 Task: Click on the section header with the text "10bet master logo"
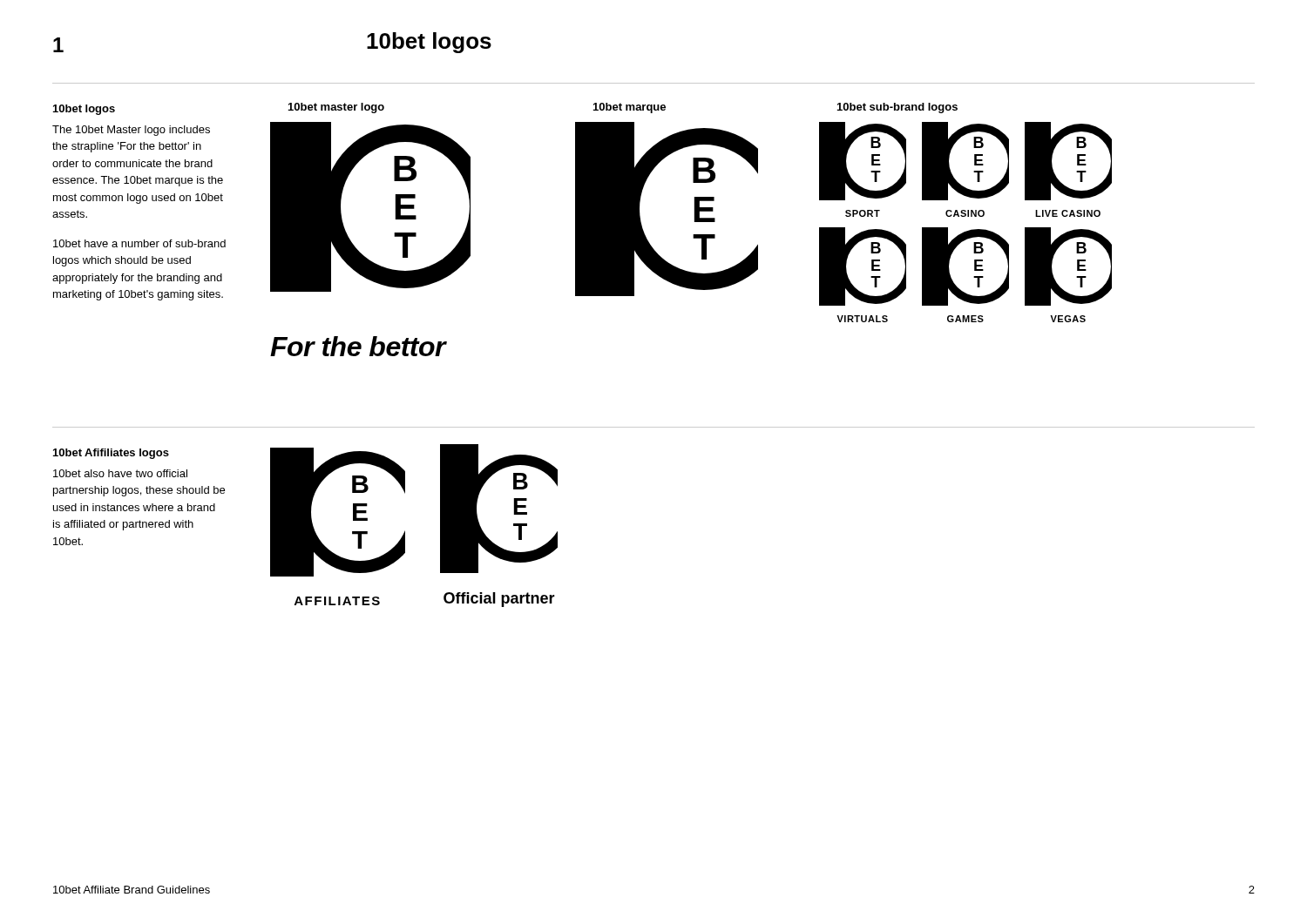(336, 107)
